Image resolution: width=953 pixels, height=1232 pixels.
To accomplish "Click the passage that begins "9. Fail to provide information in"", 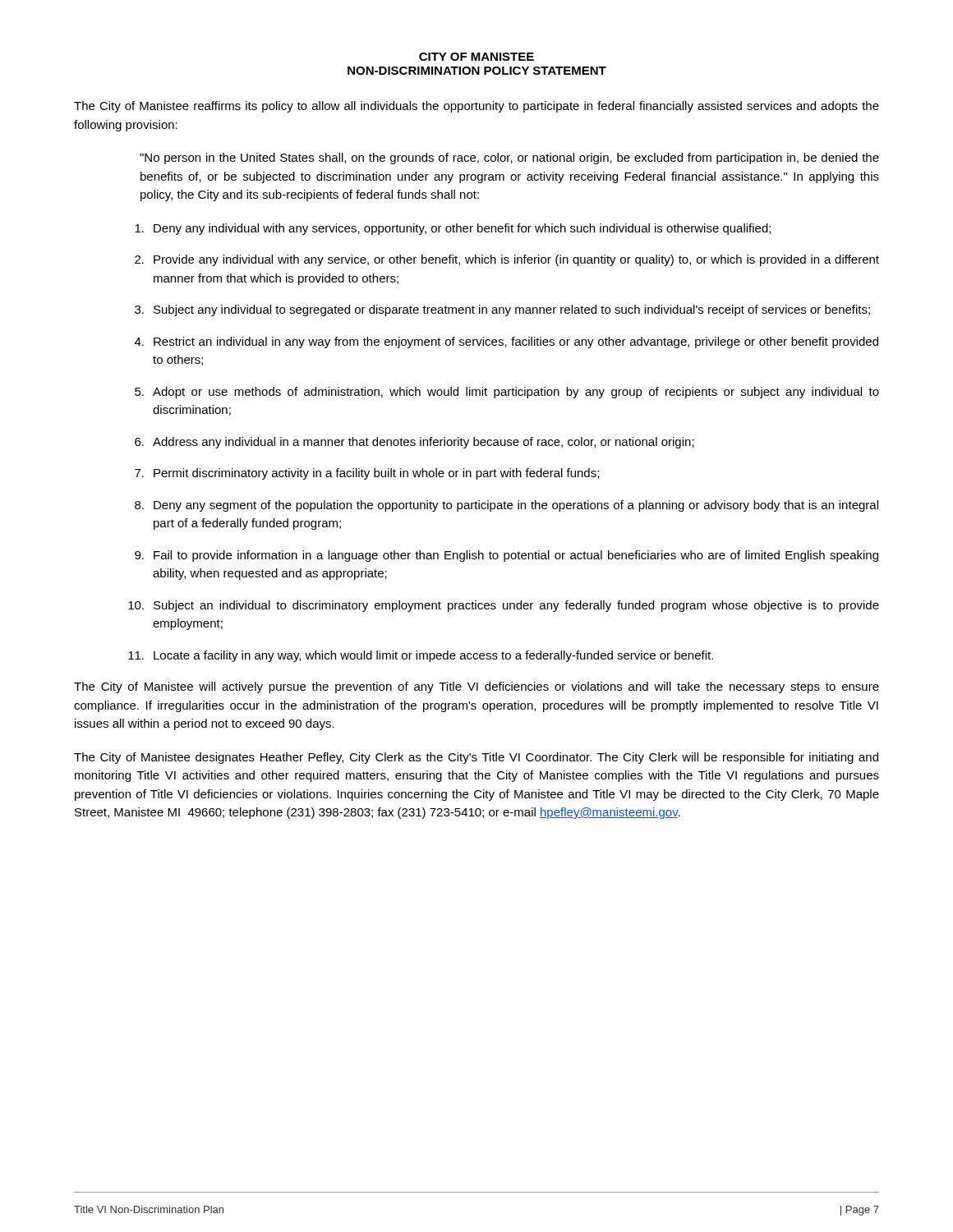I will click(497, 564).
